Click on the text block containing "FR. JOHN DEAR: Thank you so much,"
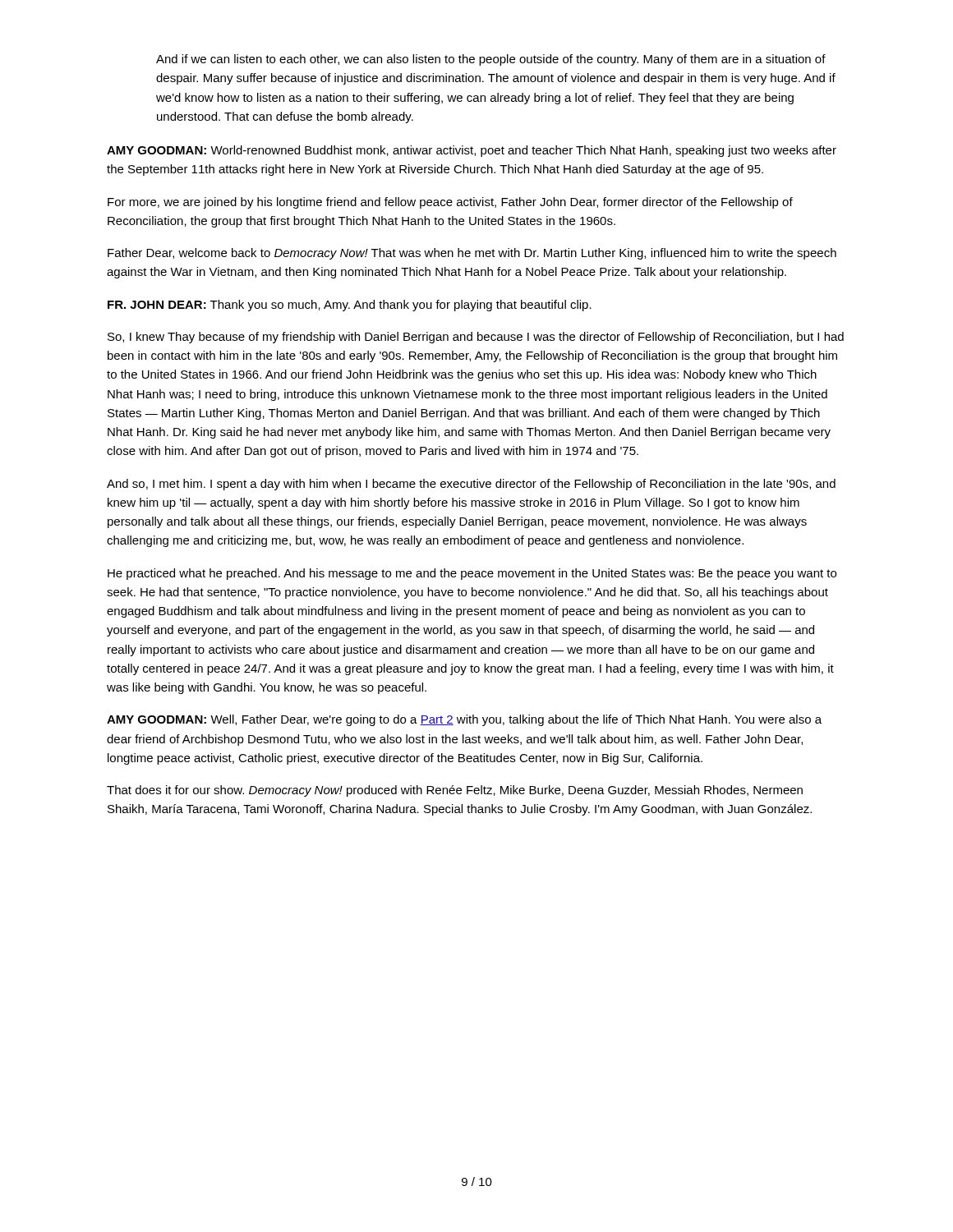 [x=349, y=304]
